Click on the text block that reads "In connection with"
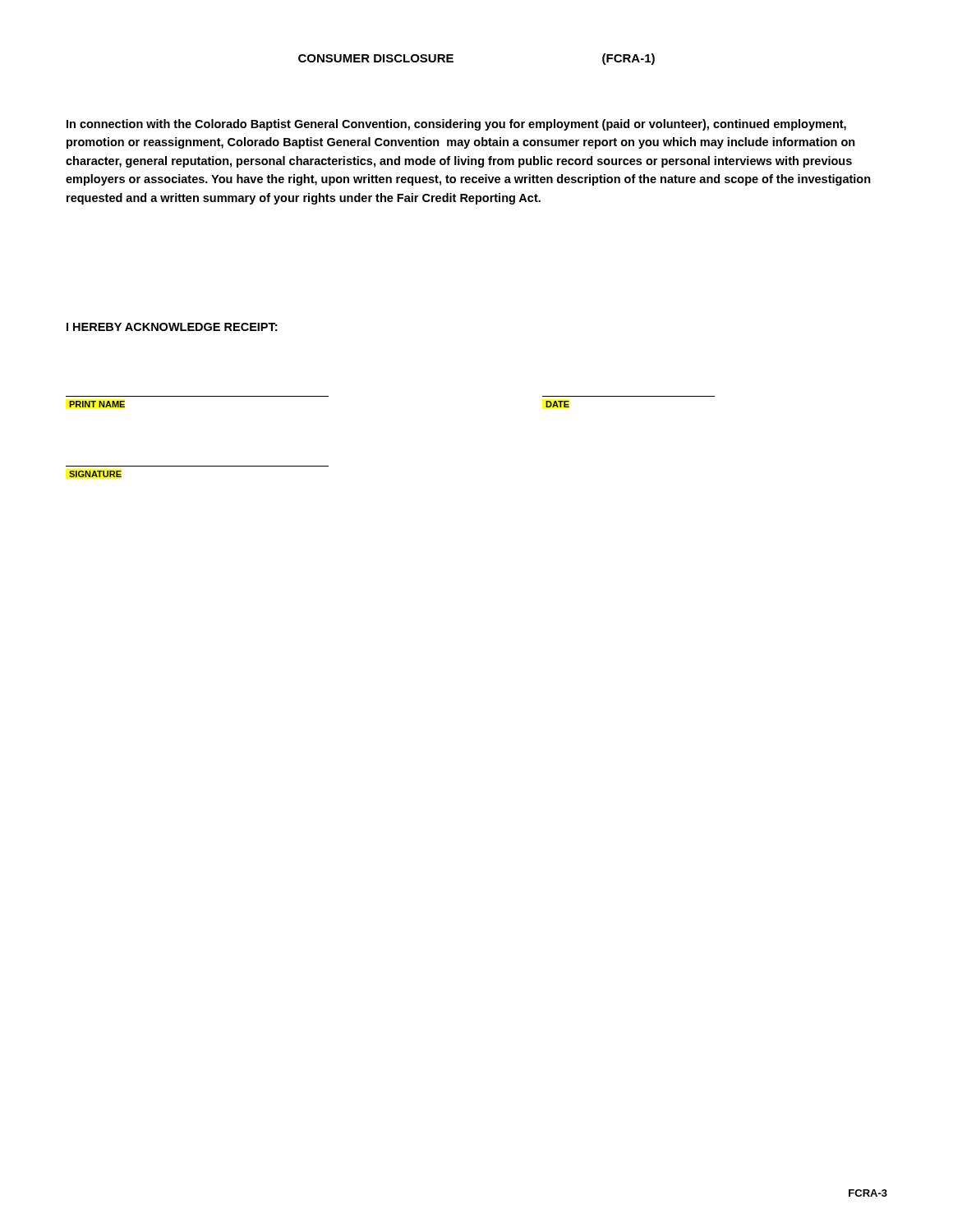This screenshot has height=1232, width=953. (x=470, y=161)
